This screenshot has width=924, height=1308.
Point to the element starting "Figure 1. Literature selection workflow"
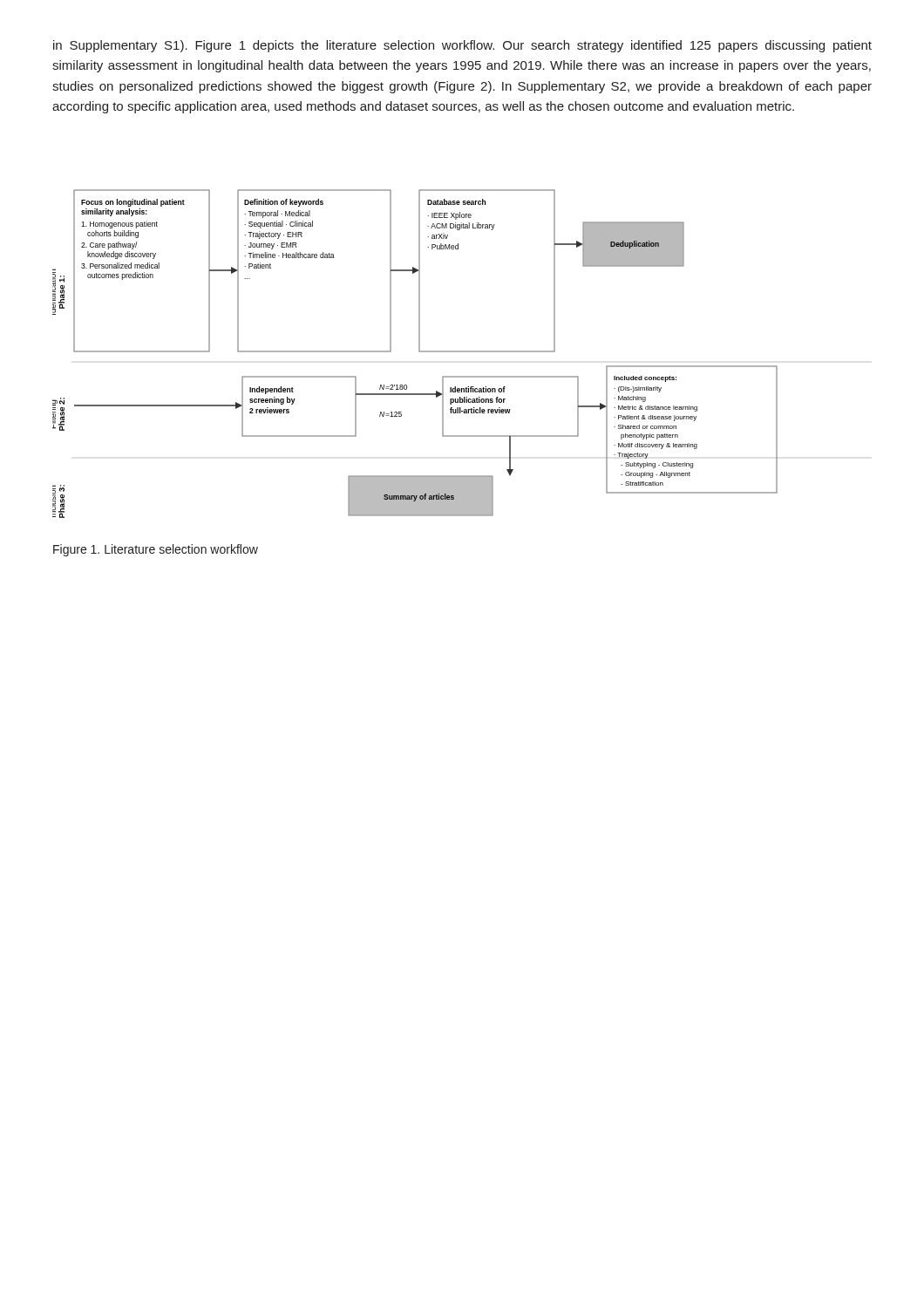click(x=155, y=549)
